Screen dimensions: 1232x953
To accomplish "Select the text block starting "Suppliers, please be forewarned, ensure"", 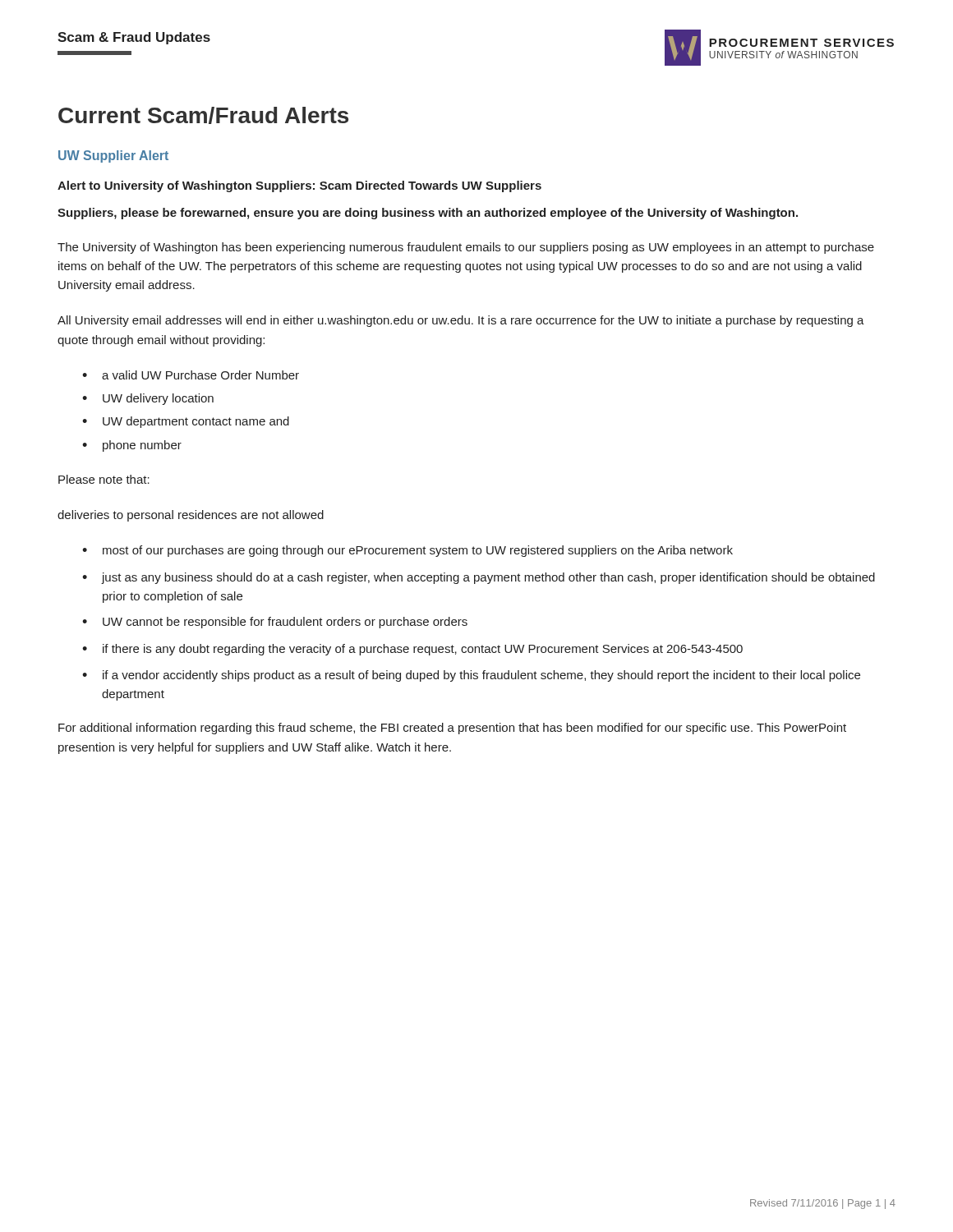I will 428,212.
